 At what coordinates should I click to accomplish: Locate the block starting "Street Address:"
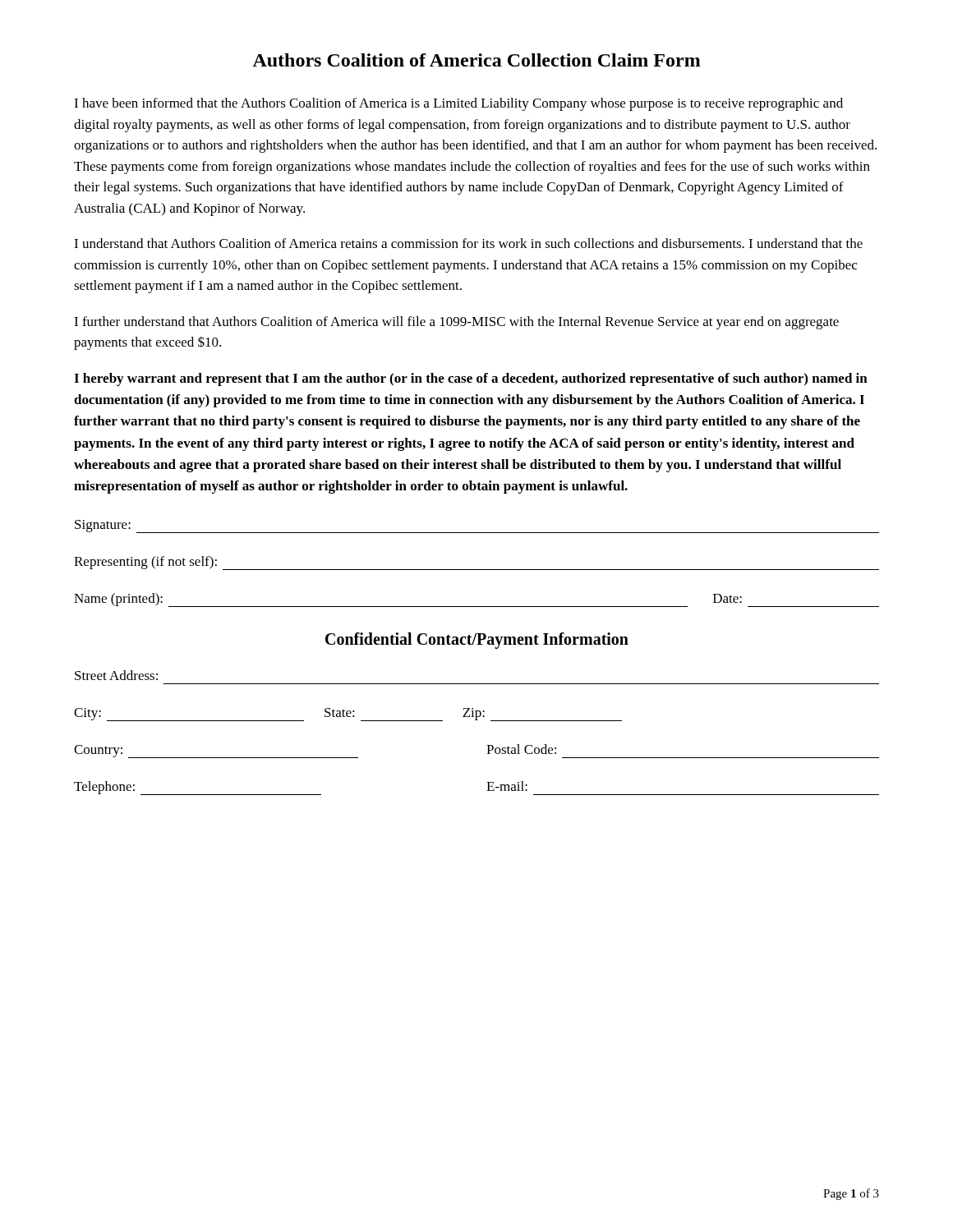(x=476, y=675)
